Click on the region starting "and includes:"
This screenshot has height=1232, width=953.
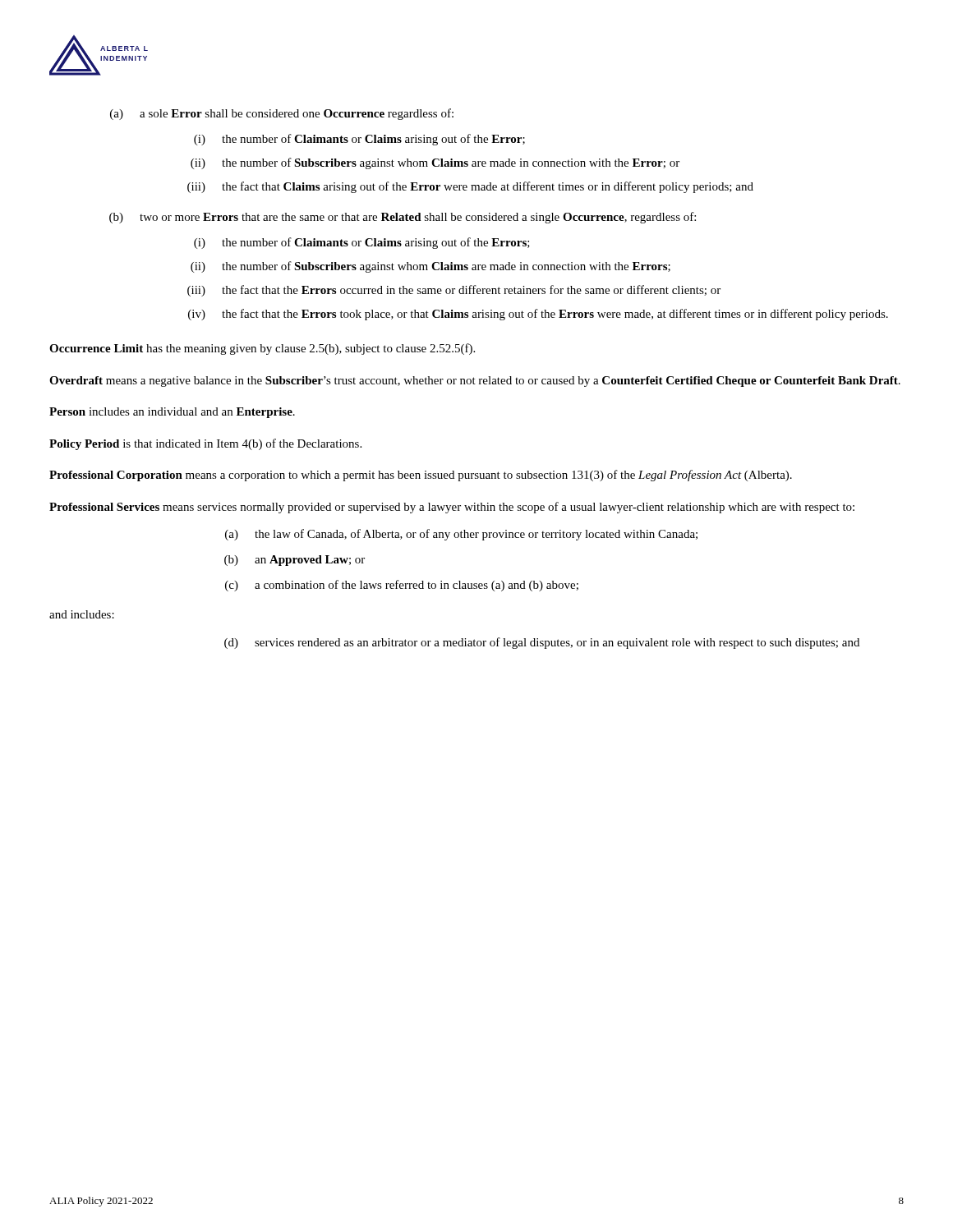(82, 614)
